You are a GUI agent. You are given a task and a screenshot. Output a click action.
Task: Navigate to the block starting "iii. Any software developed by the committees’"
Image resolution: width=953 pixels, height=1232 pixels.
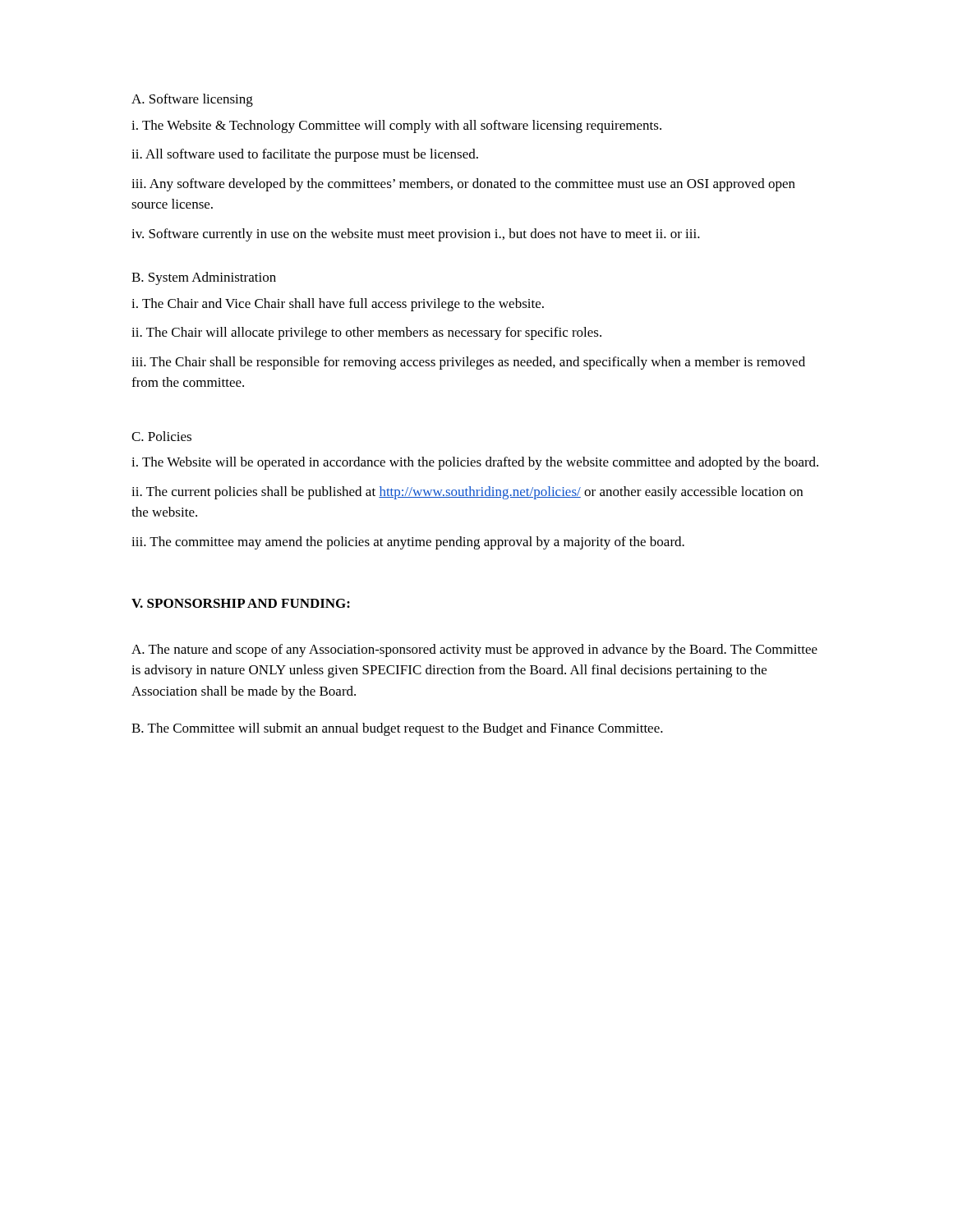pyautogui.click(x=463, y=194)
